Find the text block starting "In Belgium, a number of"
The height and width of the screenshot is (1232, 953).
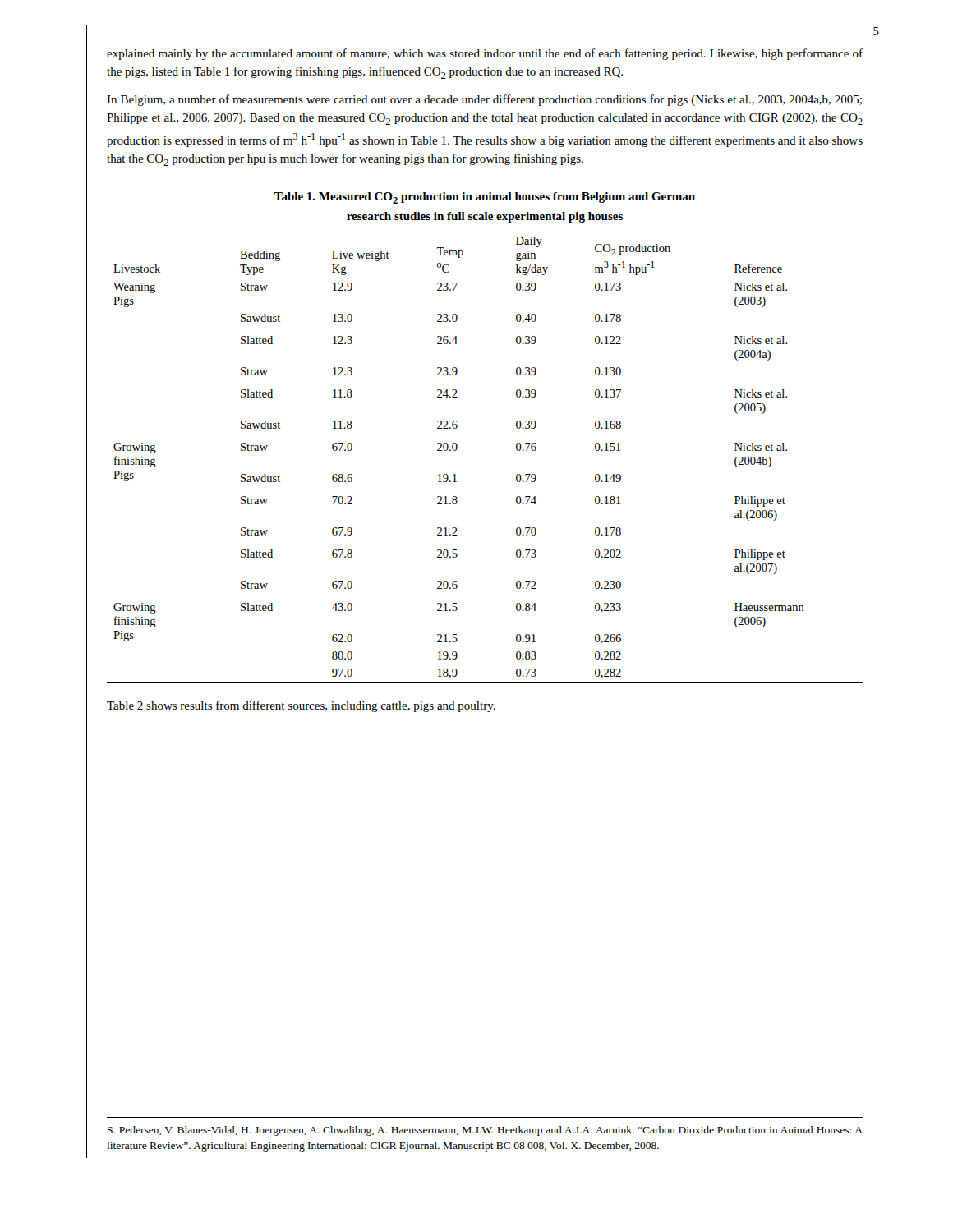485,130
